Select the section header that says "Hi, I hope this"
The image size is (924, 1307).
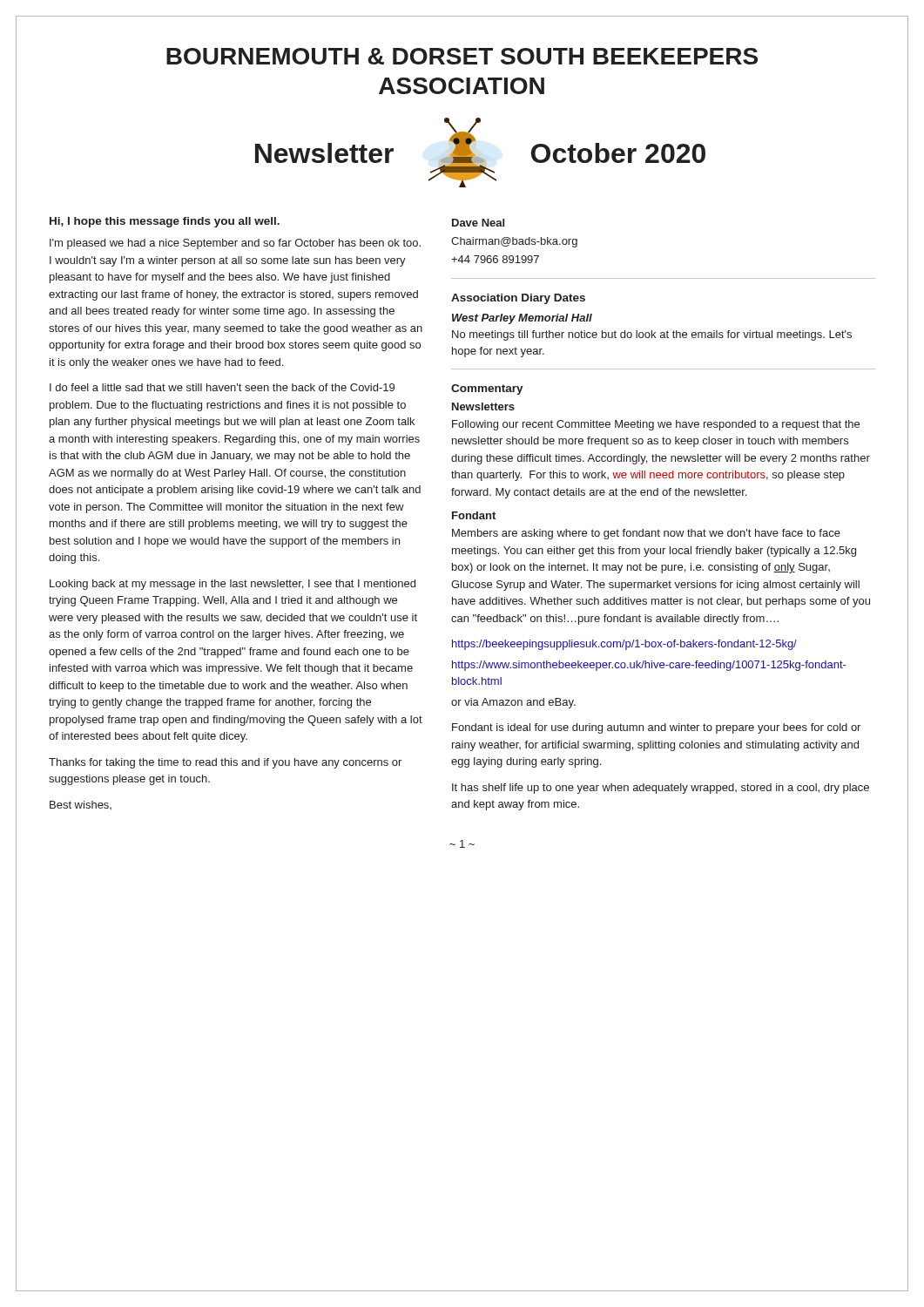164,221
